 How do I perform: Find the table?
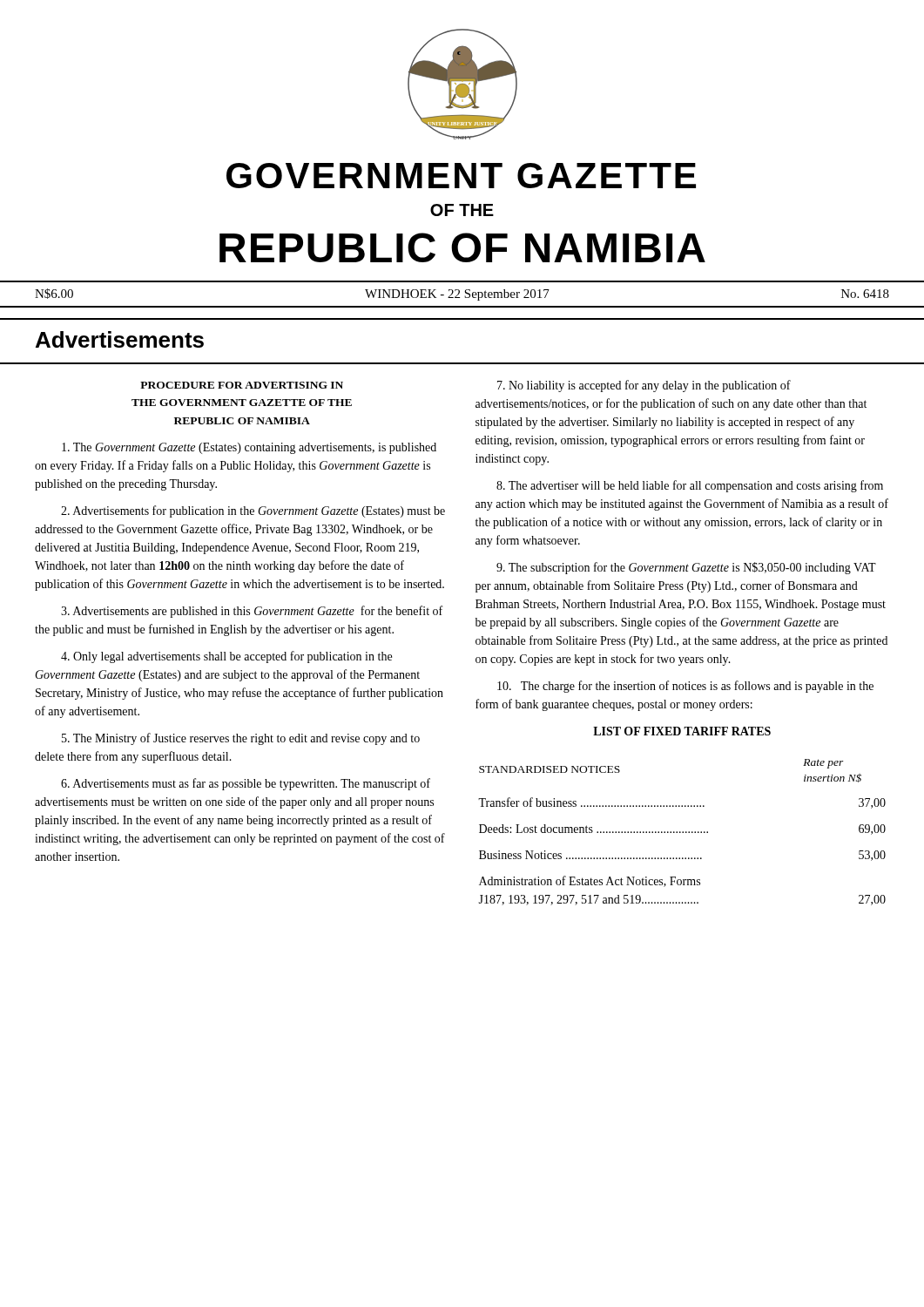tap(682, 832)
